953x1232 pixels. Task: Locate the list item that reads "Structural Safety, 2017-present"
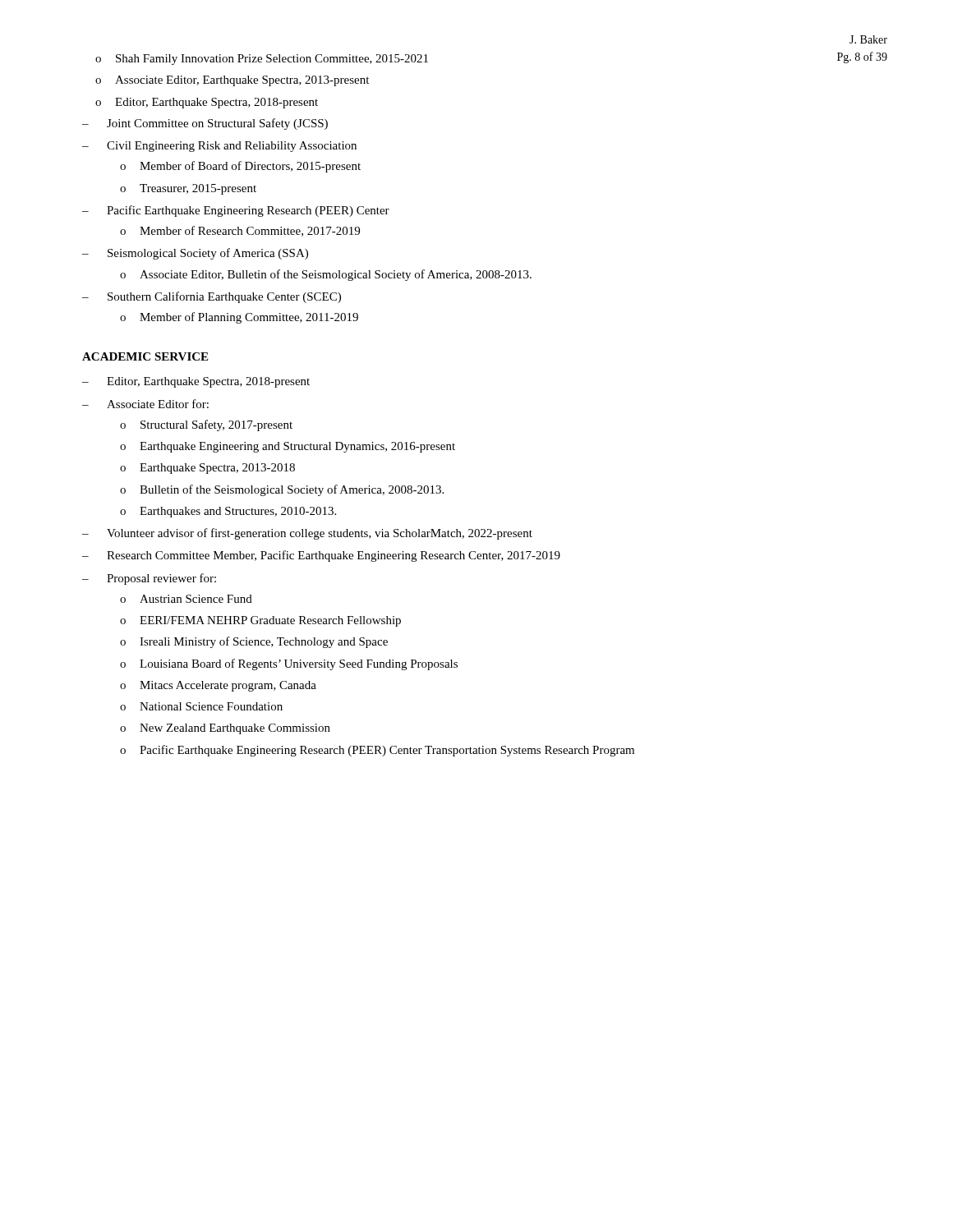click(x=216, y=424)
